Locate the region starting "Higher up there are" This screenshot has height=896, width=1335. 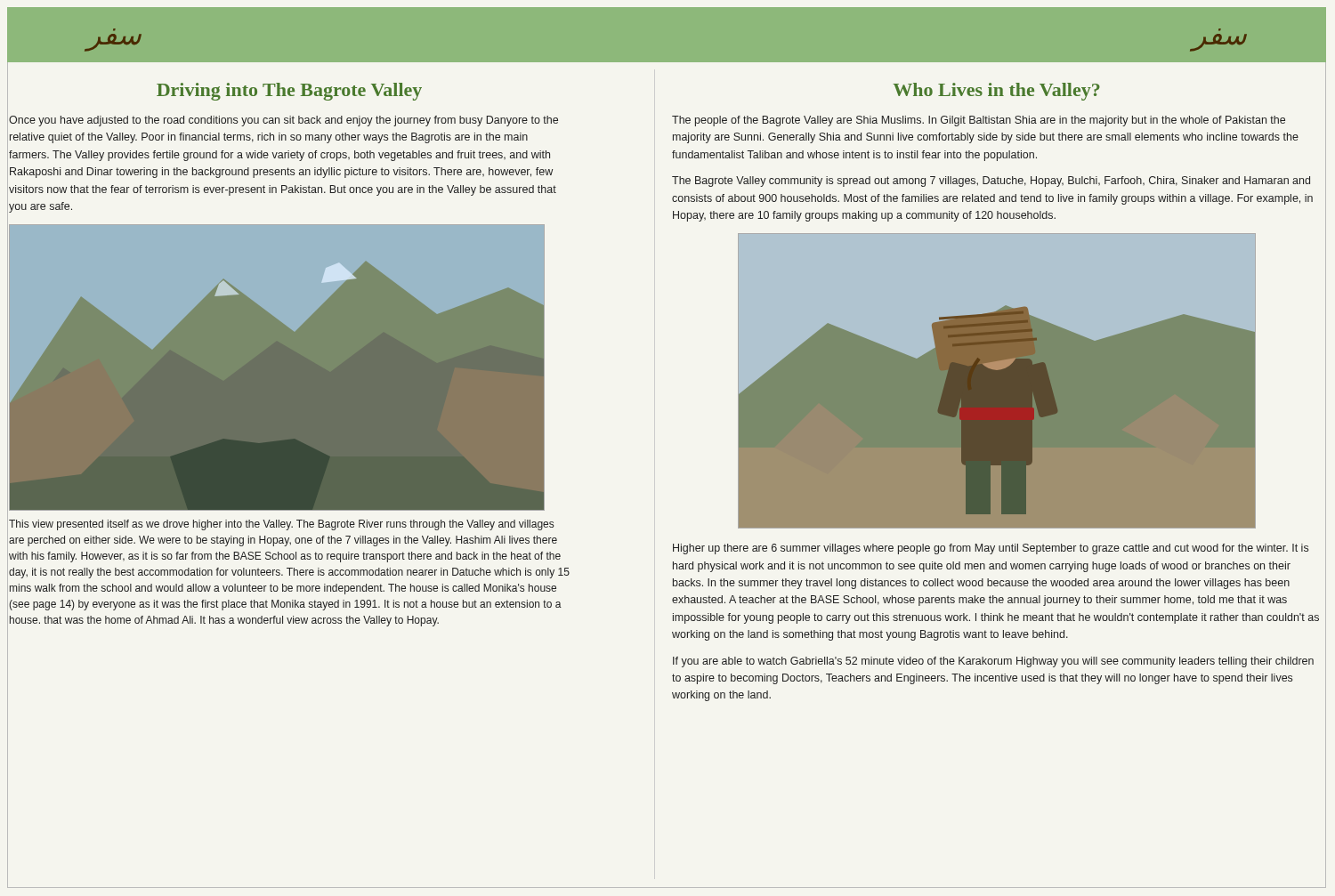[x=996, y=591]
